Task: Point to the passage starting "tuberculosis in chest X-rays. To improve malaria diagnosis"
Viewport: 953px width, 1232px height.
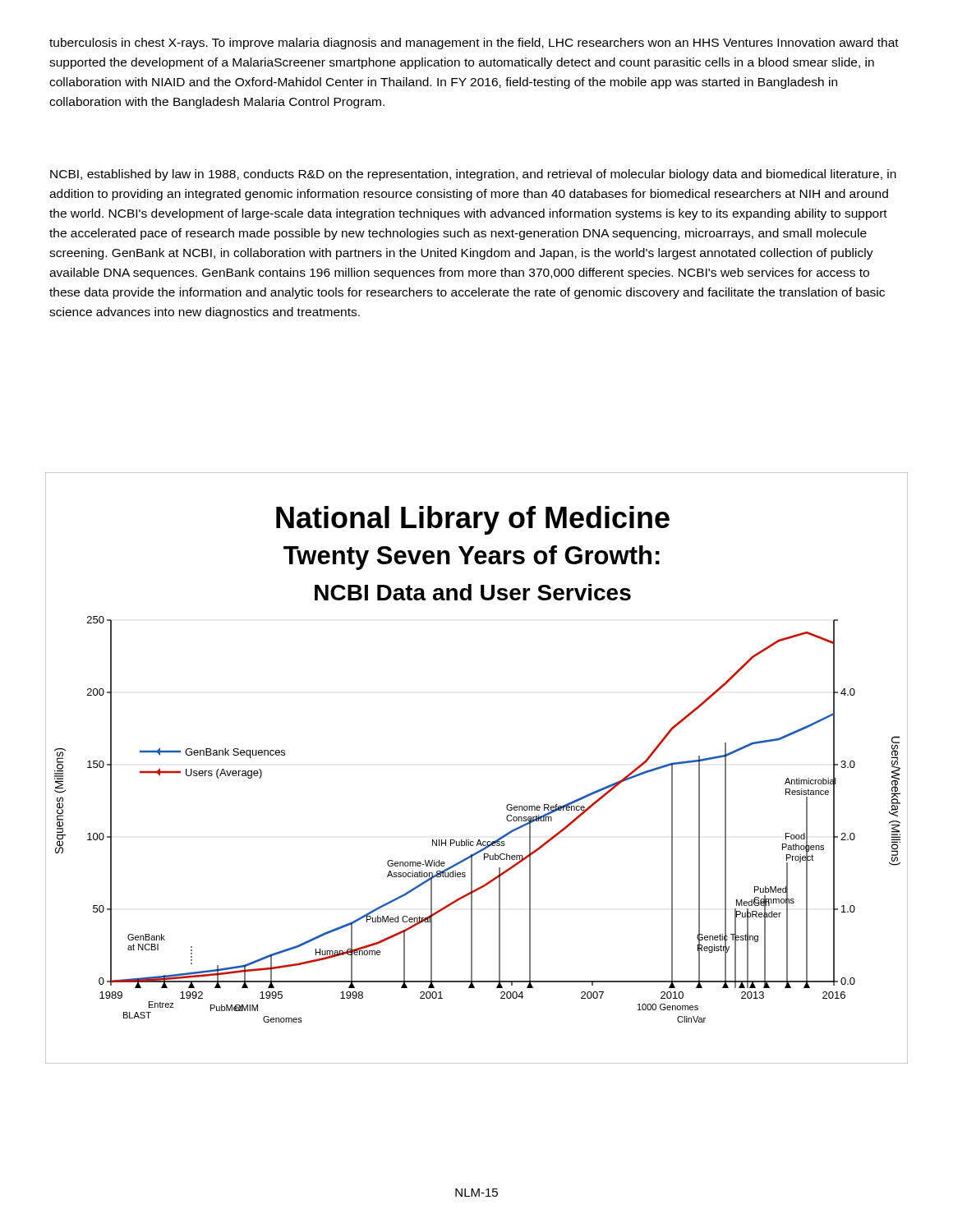Action: (x=474, y=72)
